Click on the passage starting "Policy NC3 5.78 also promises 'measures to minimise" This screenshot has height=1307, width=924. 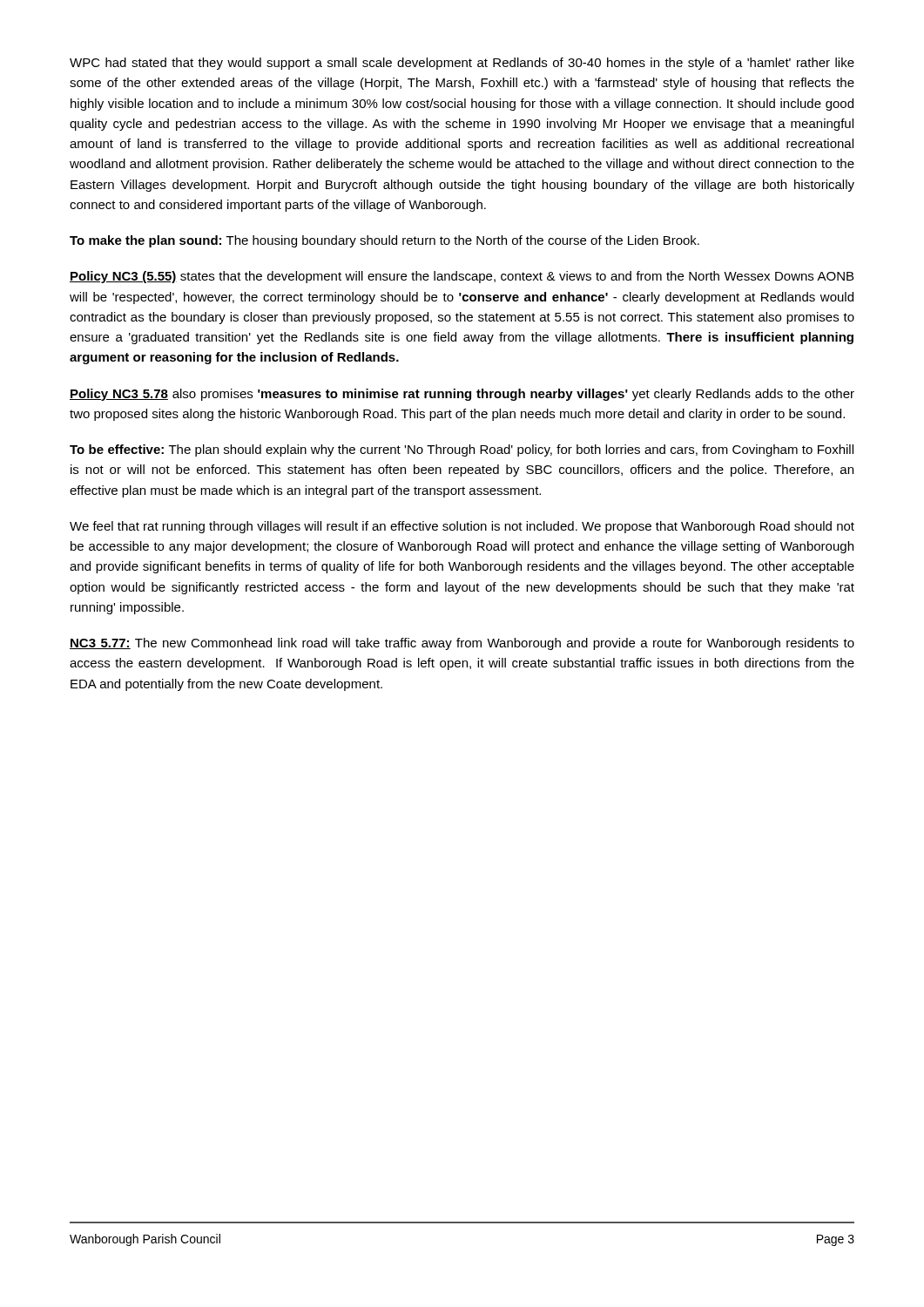(x=462, y=403)
